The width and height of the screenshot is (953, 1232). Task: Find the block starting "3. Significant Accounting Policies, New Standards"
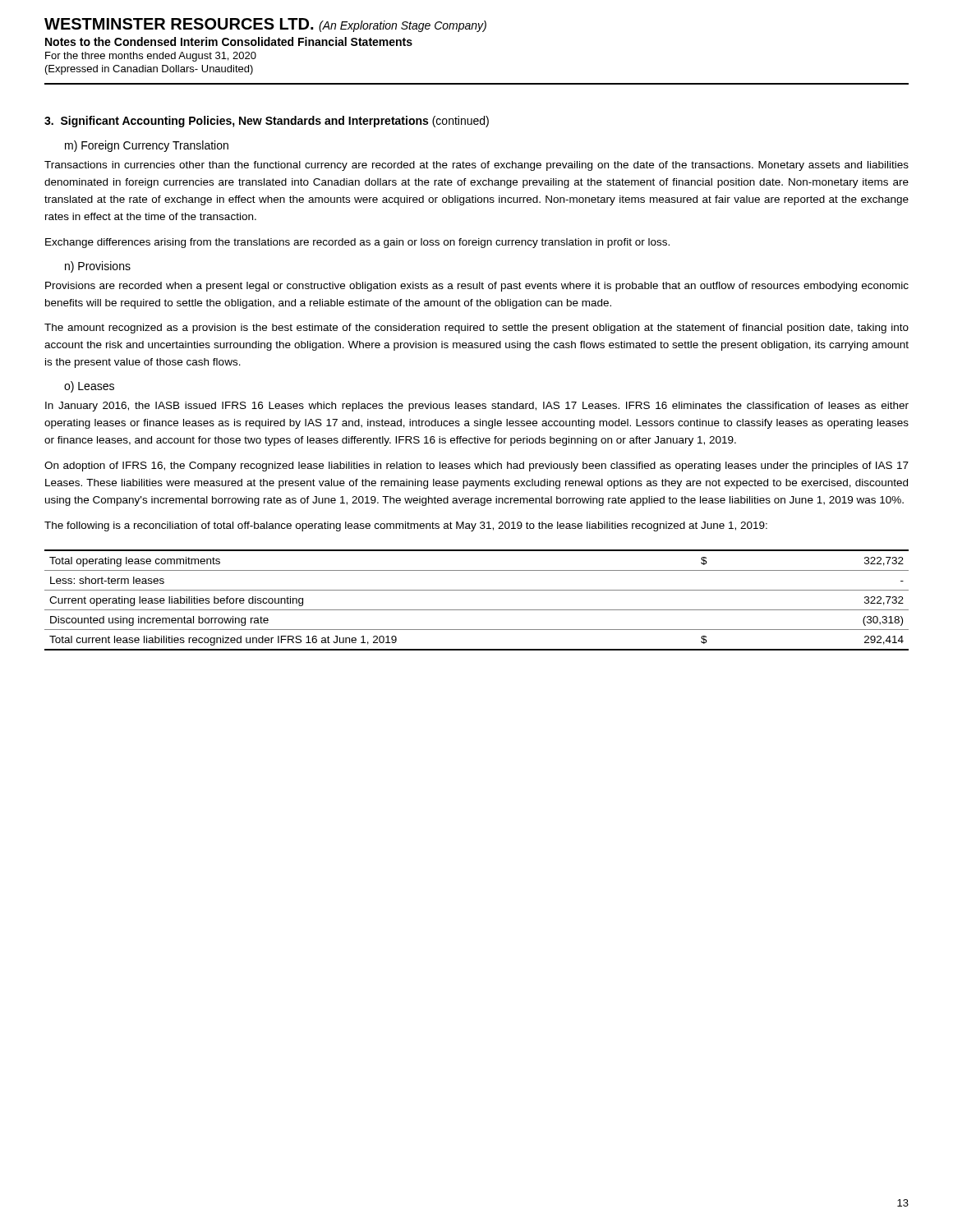click(x=267, y=121)
